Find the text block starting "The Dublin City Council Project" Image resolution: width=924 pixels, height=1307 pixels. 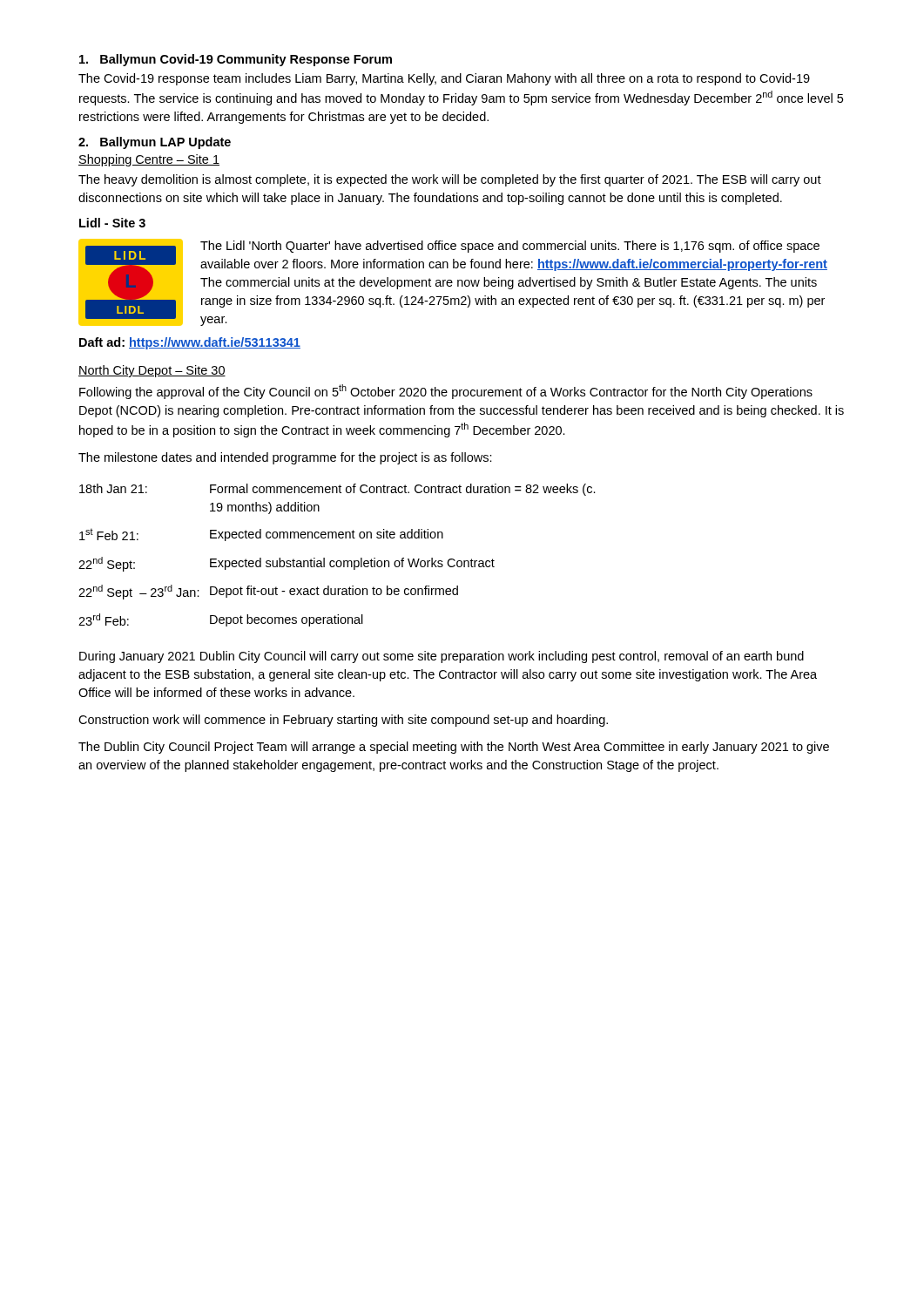click(x=462, y=756)
